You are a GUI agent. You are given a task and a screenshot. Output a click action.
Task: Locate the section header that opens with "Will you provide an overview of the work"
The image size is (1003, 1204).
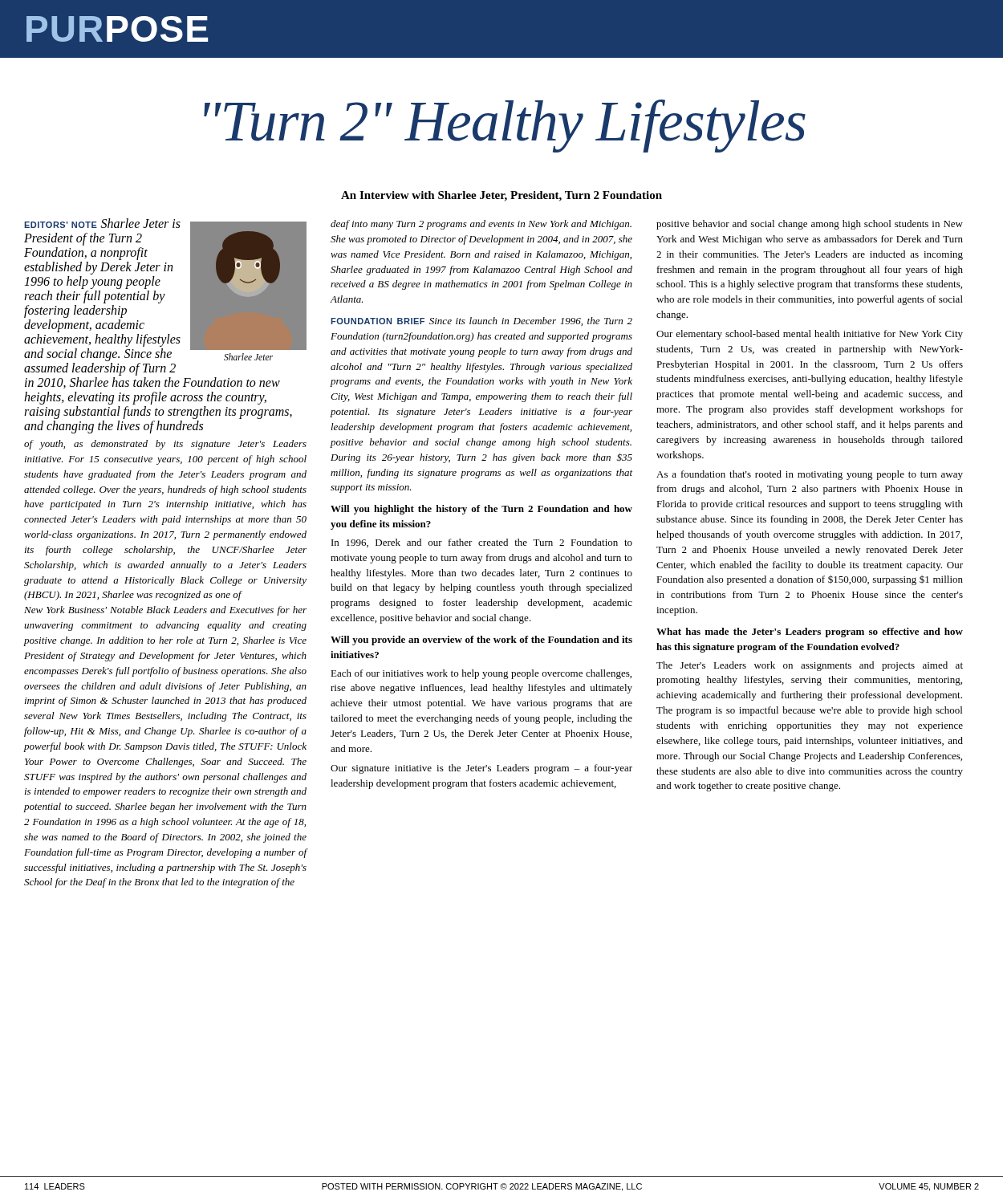pos(481,648)
